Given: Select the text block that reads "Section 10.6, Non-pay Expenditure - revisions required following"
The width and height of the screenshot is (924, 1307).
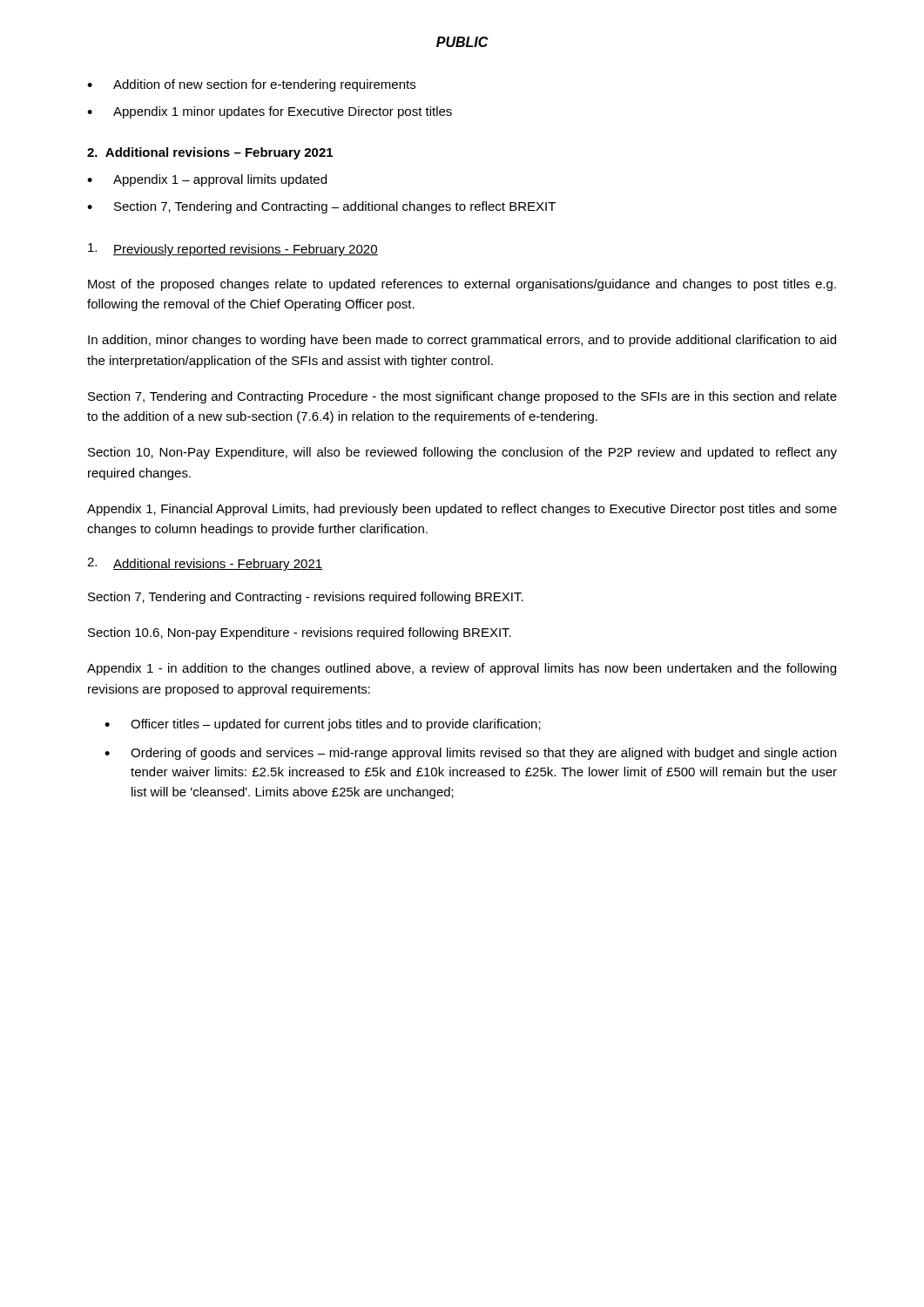Looking at the screenshot, I should 300,632.
